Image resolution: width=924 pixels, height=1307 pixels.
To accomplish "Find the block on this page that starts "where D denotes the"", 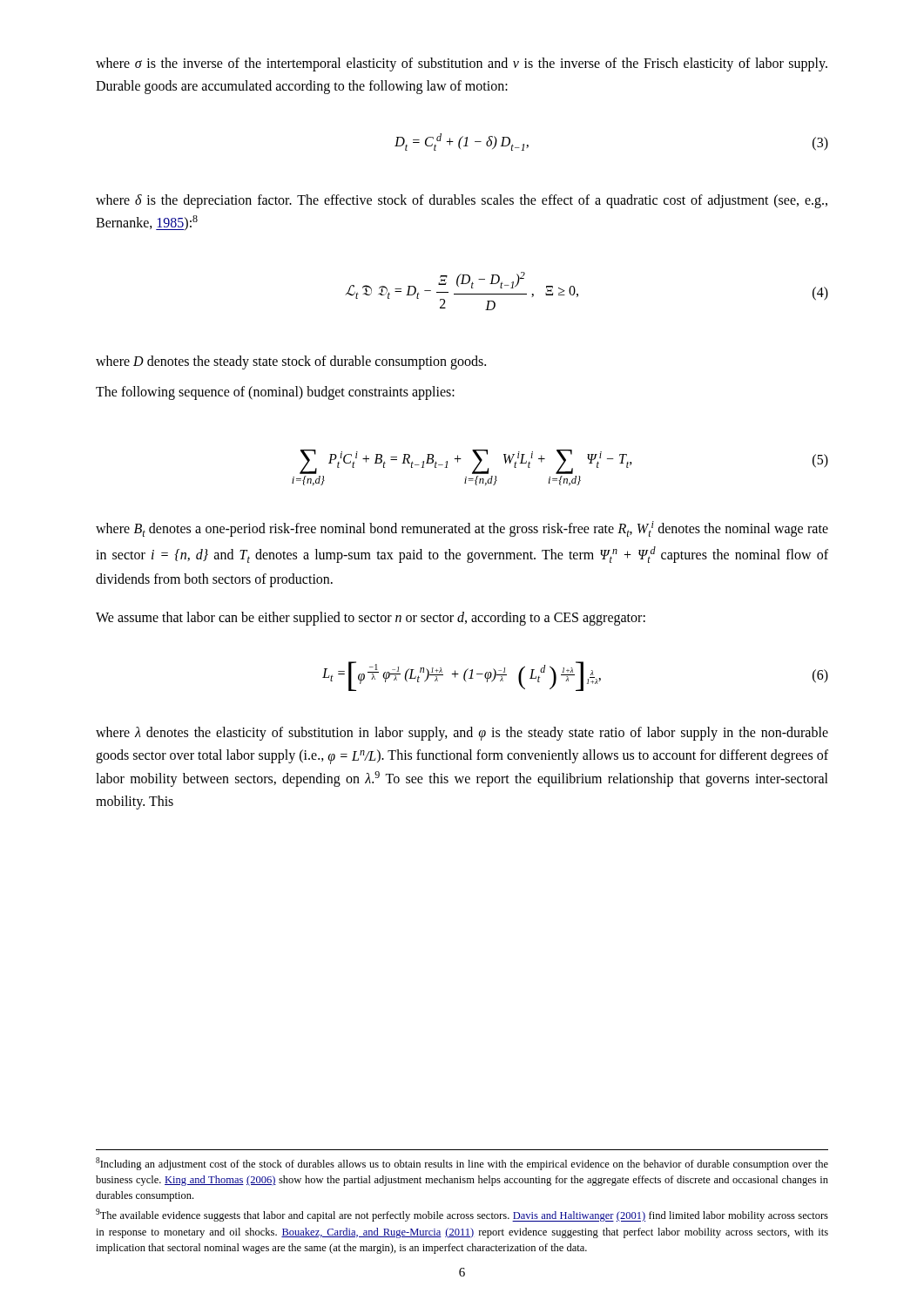I will (291, 361).
